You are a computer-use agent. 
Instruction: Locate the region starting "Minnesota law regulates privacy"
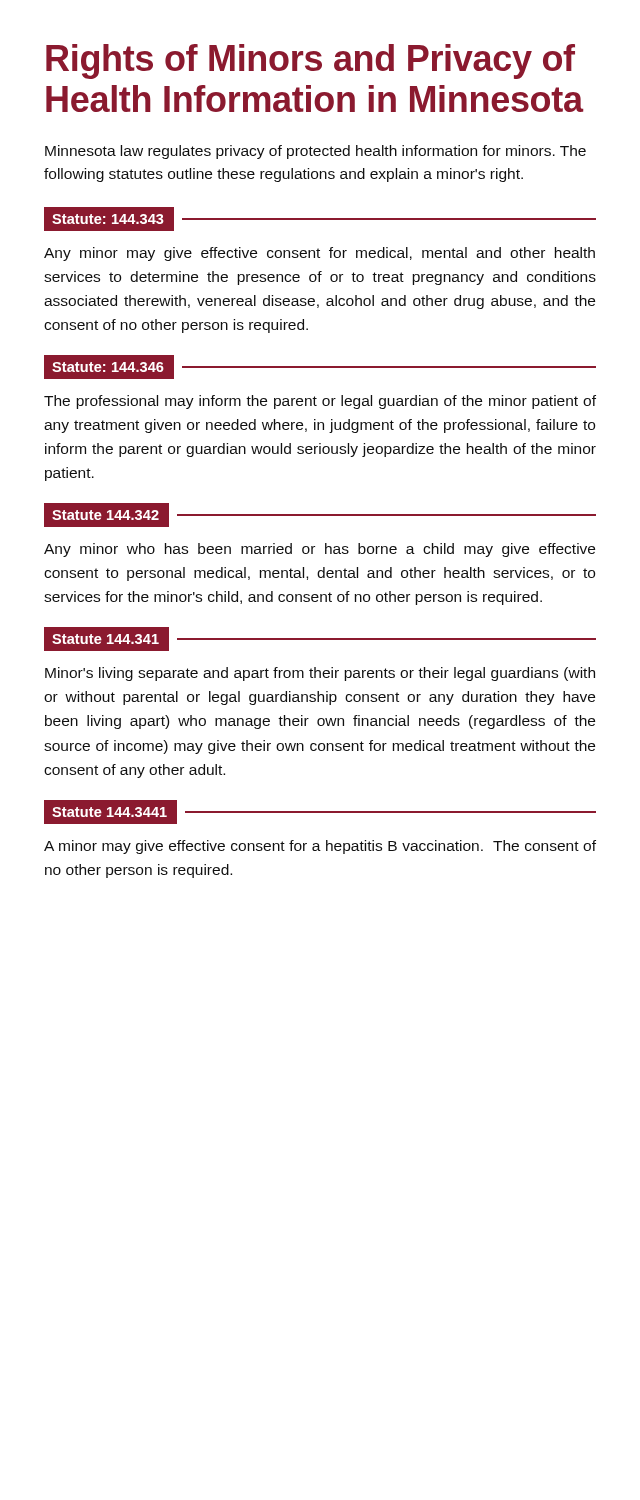[x=315, y=162]
